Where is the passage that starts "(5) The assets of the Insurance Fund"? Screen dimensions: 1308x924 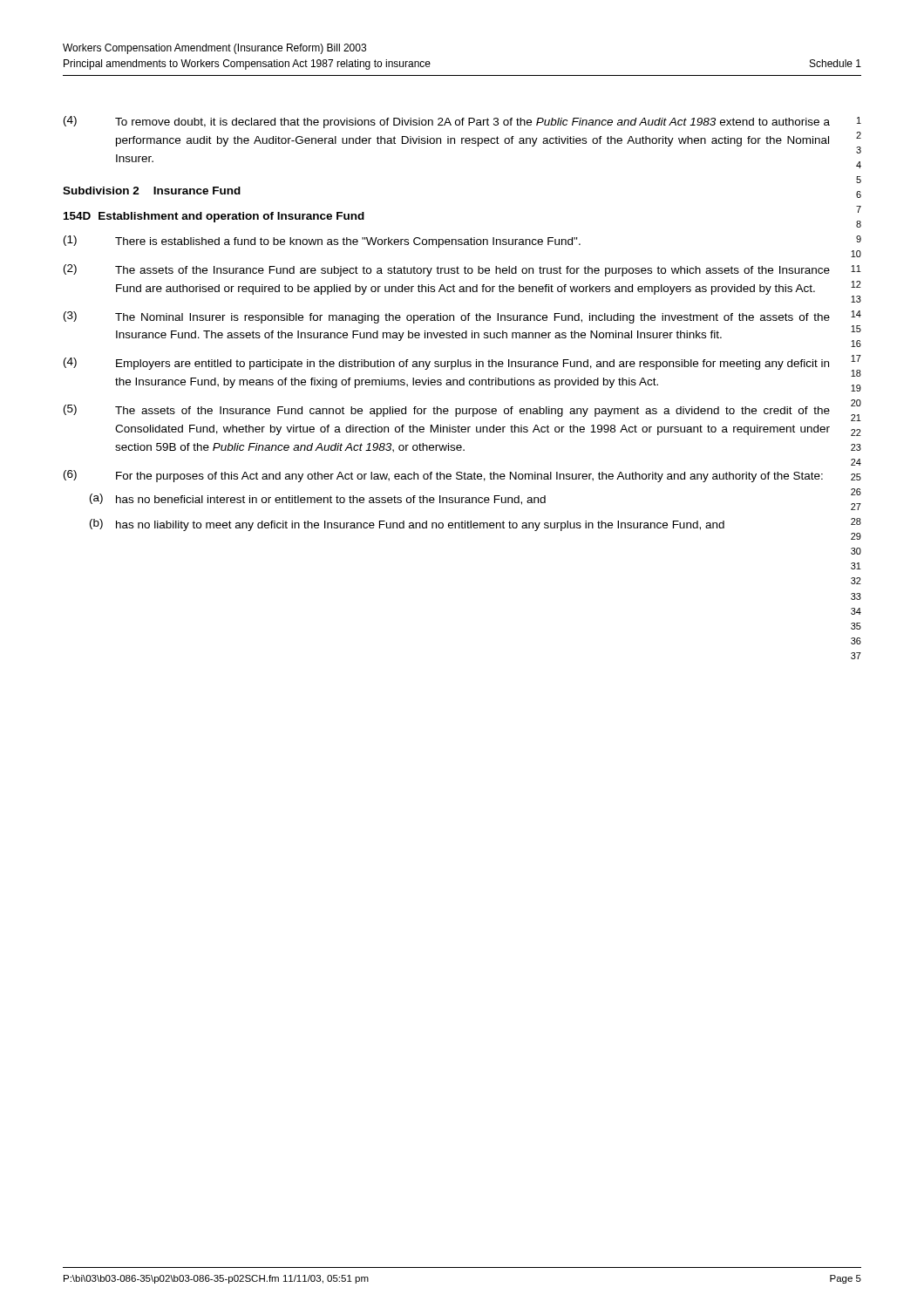[x=446, y=430]
